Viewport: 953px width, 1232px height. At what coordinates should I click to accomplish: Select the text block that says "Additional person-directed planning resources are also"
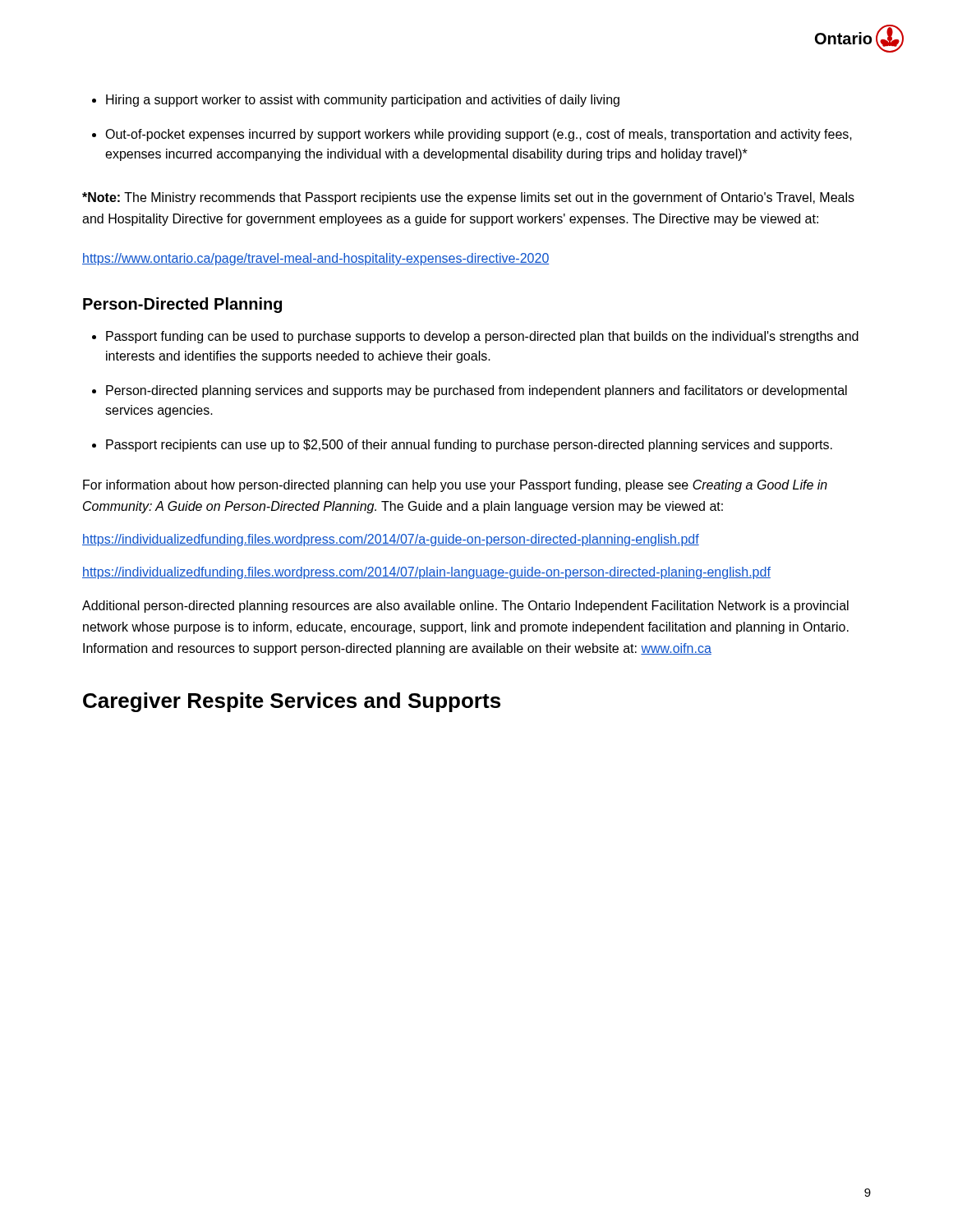tap(466, 627)
